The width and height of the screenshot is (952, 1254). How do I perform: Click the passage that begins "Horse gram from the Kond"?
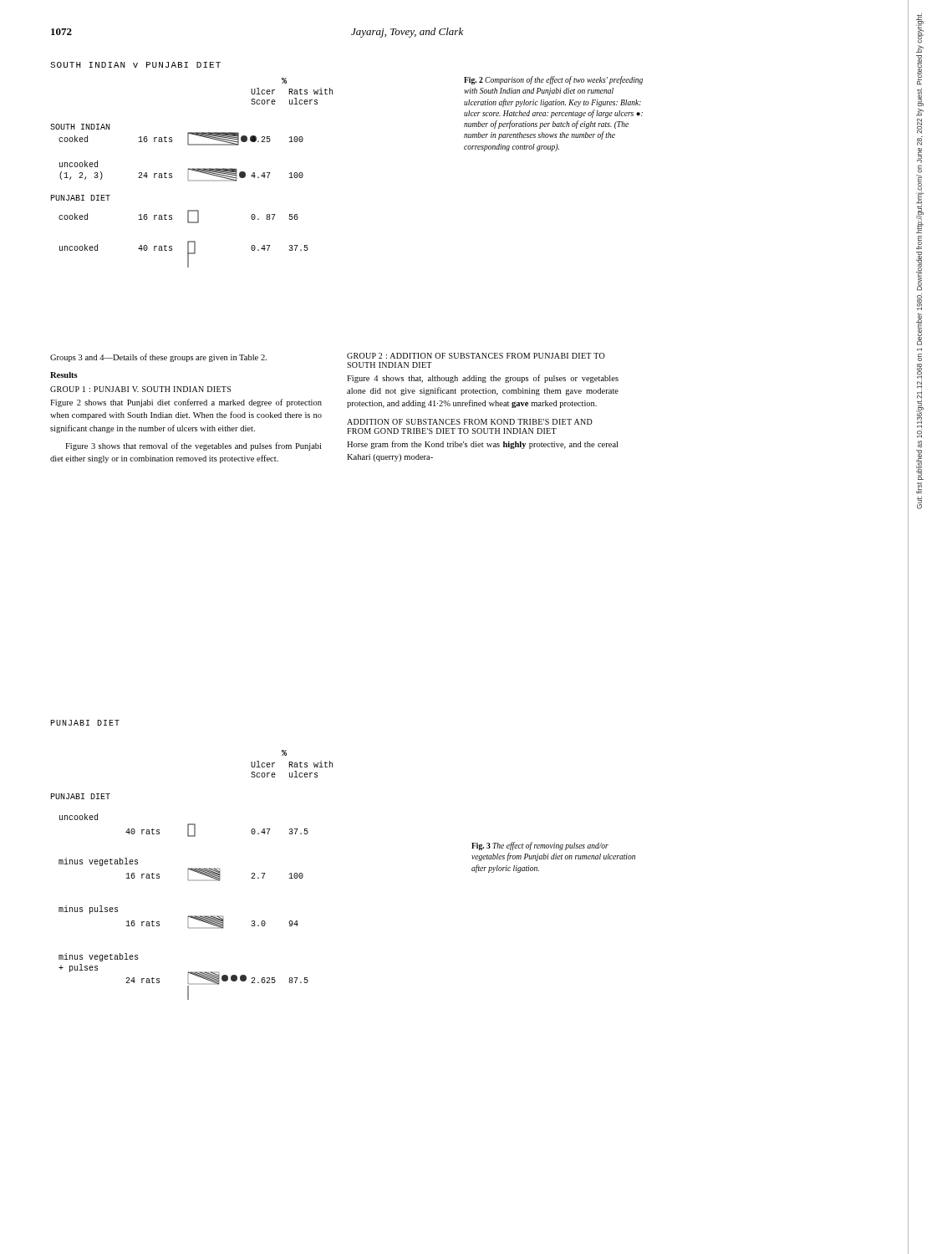[x=483, y=450]
